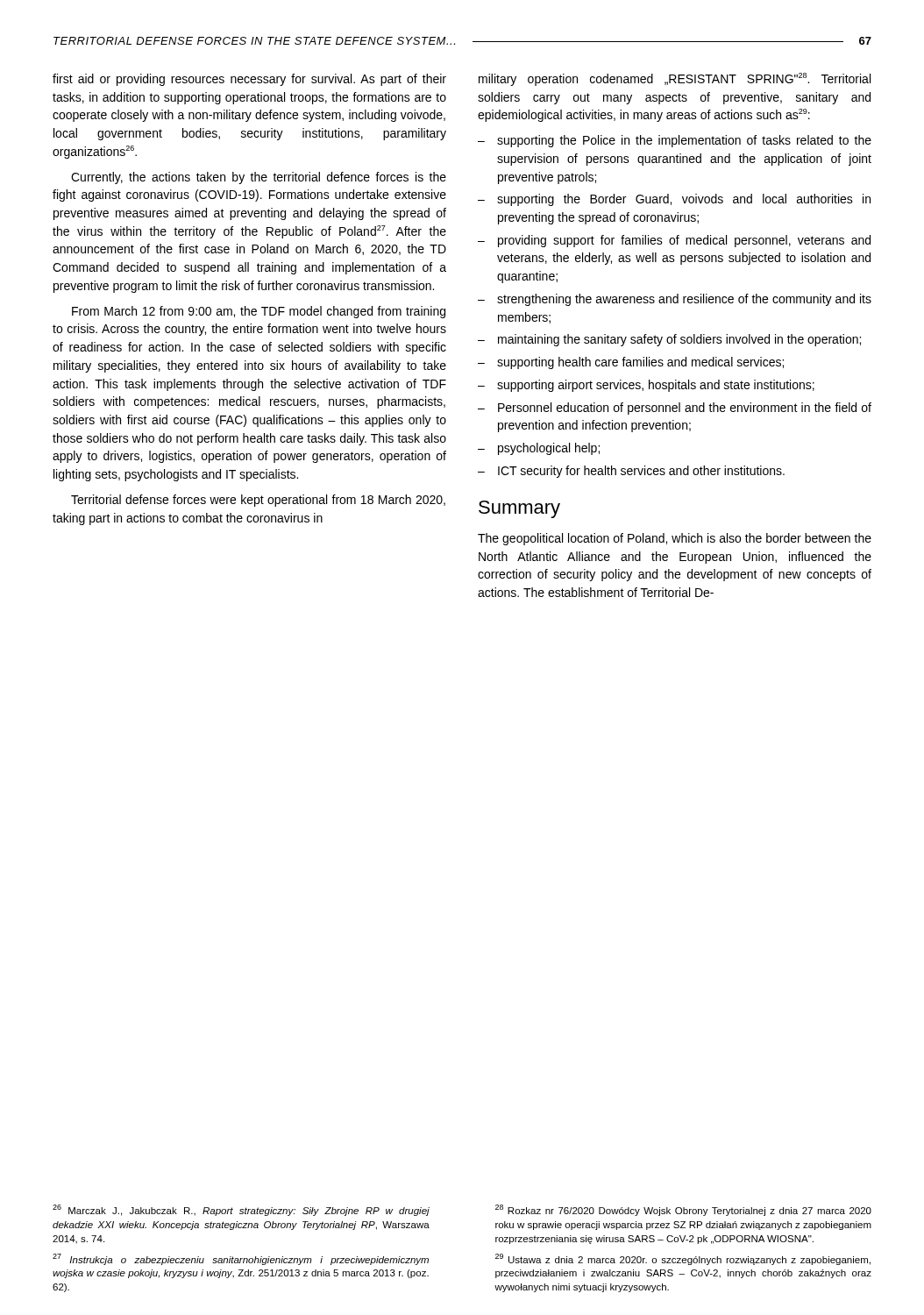Viewport: 924px width, 1315px height.
Task: Click the passage that begins "26 Marczak J., Jakubczak R., Raport strategiczny: Siły"
Action: [241, 1223]
